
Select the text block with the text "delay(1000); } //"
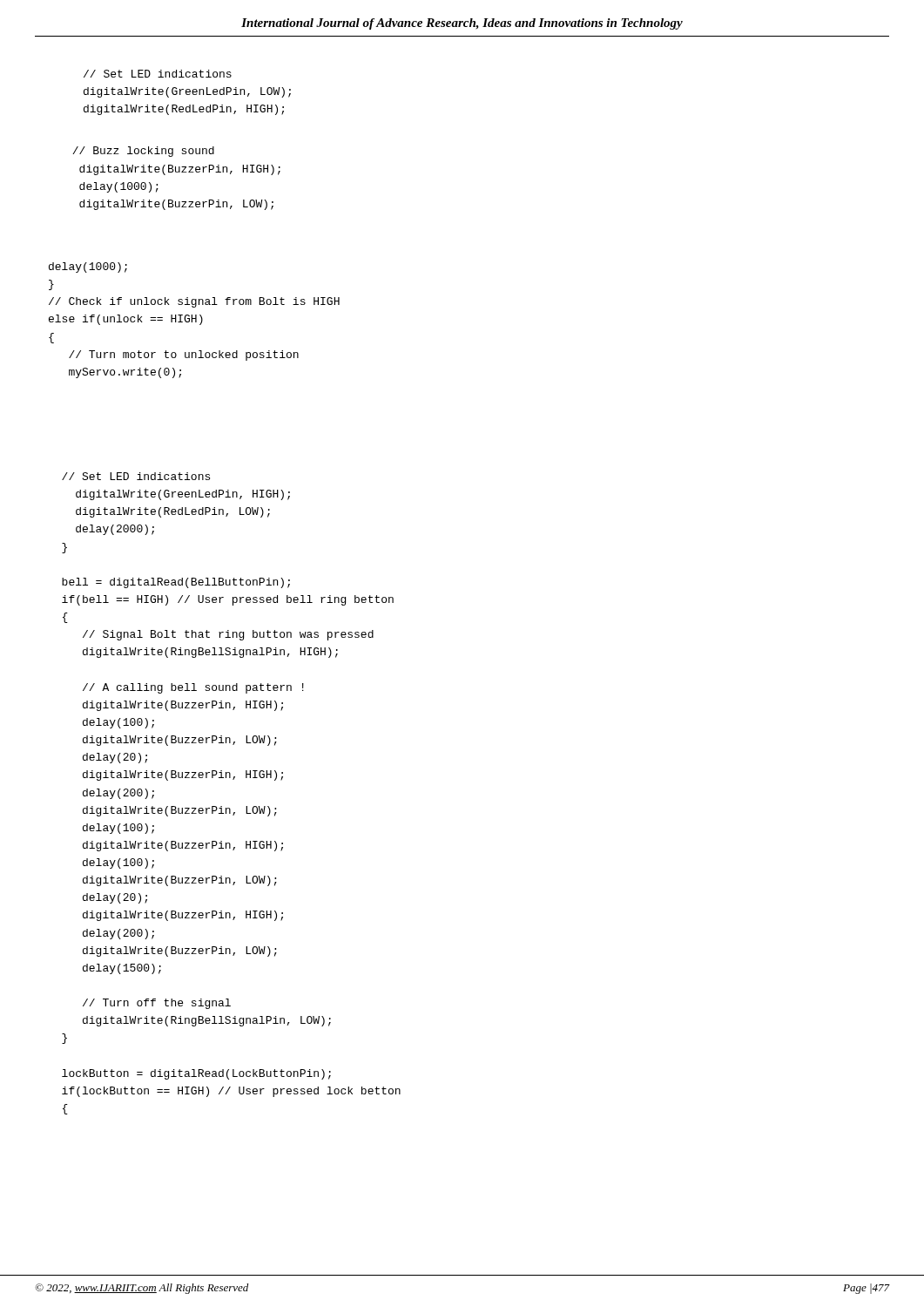88,267
